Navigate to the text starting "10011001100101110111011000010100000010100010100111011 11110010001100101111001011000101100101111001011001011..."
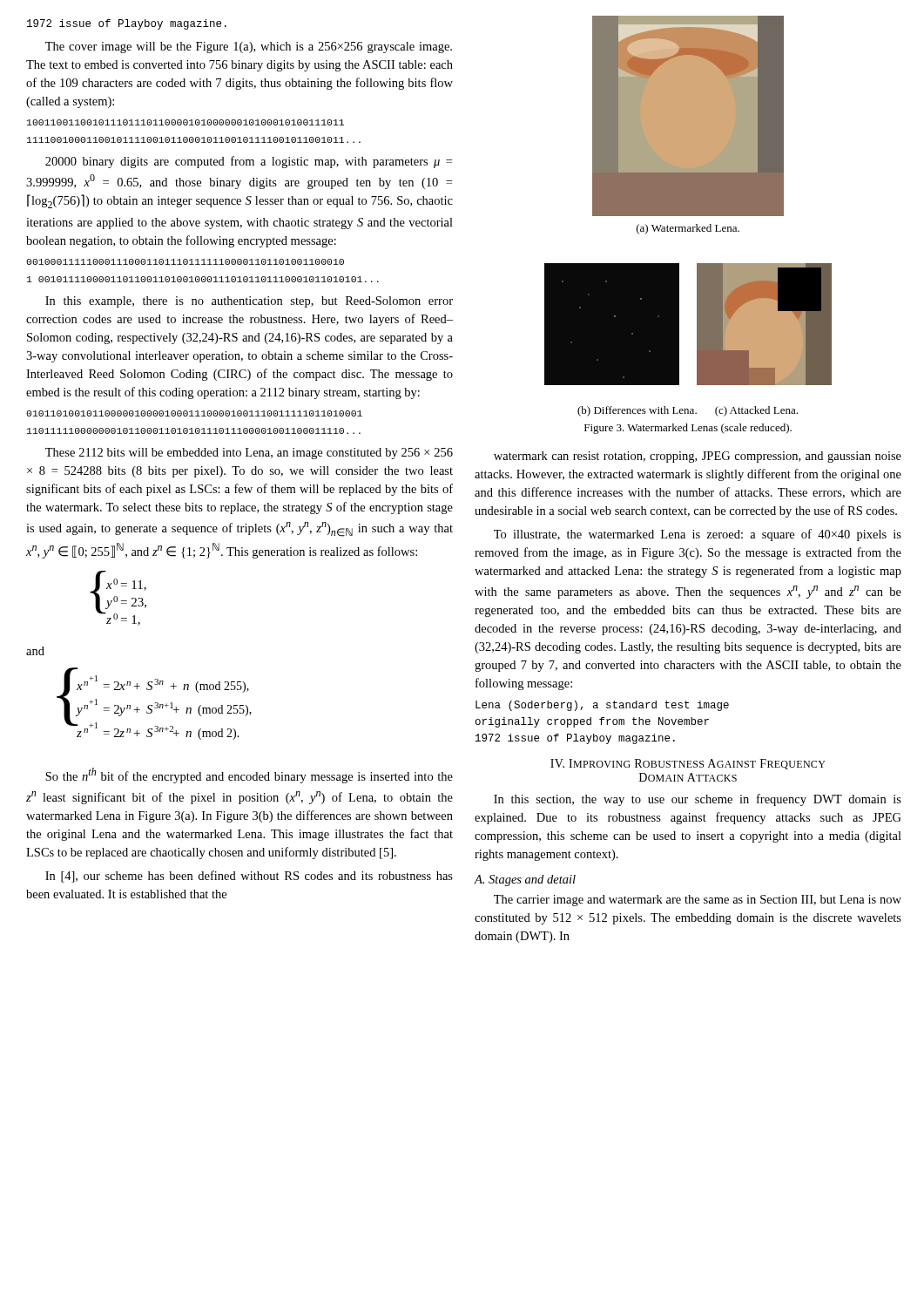This screenshot has width=924, height=1307. pos(240,132)
